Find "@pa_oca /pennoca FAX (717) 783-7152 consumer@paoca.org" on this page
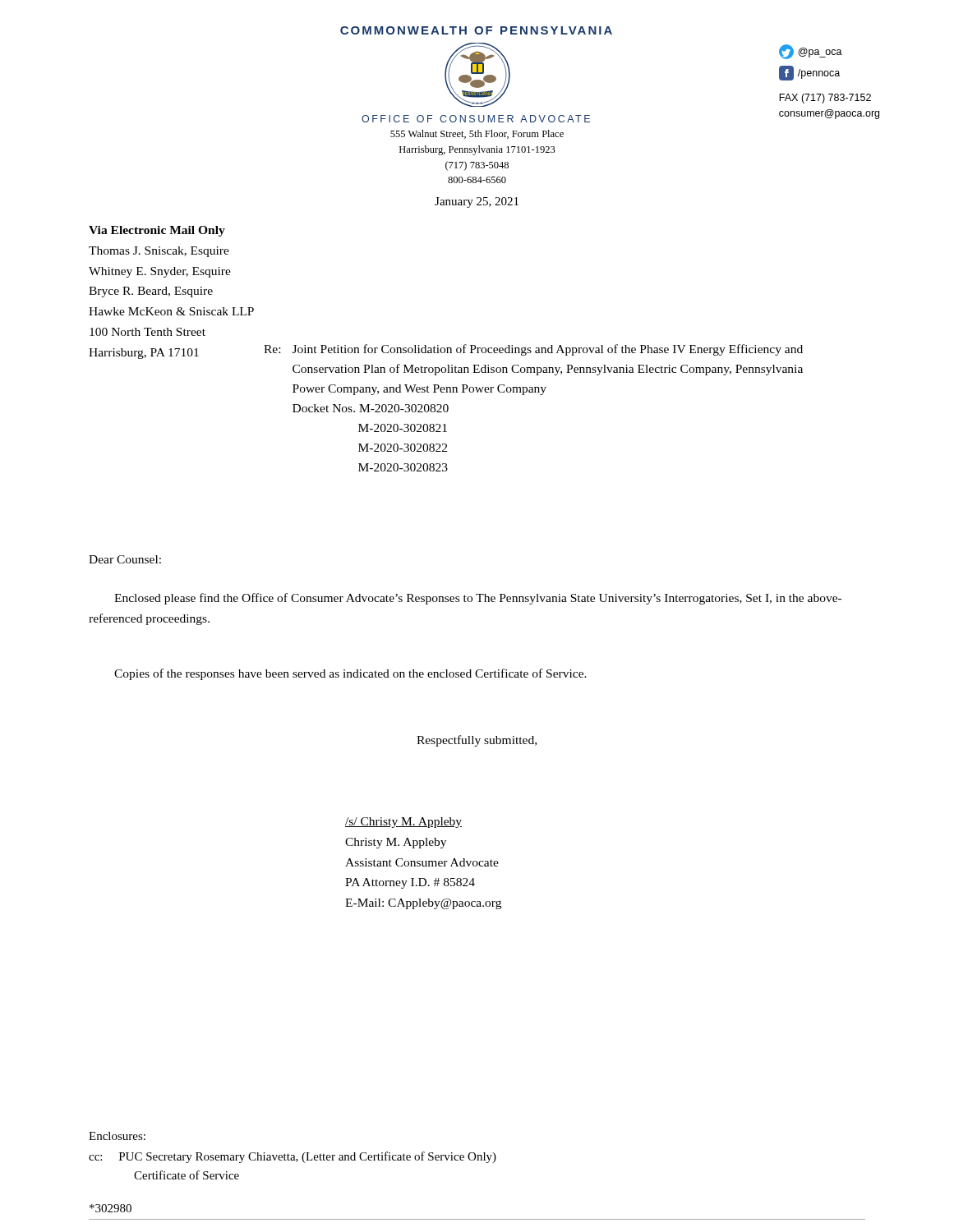954x1232 pixels. (x=829, y=82)
